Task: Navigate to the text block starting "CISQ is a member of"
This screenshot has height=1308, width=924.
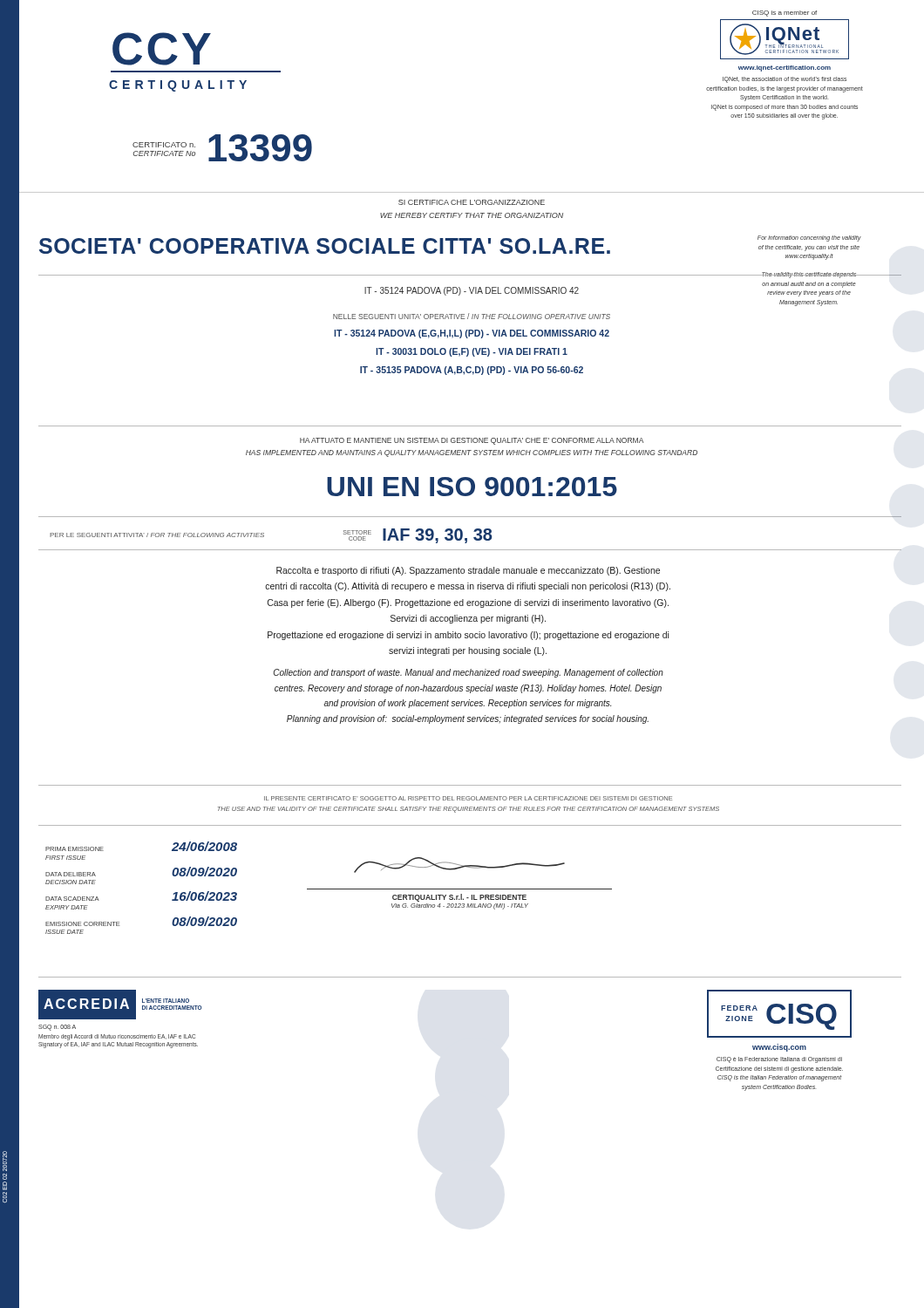Action: pos(785,13)
